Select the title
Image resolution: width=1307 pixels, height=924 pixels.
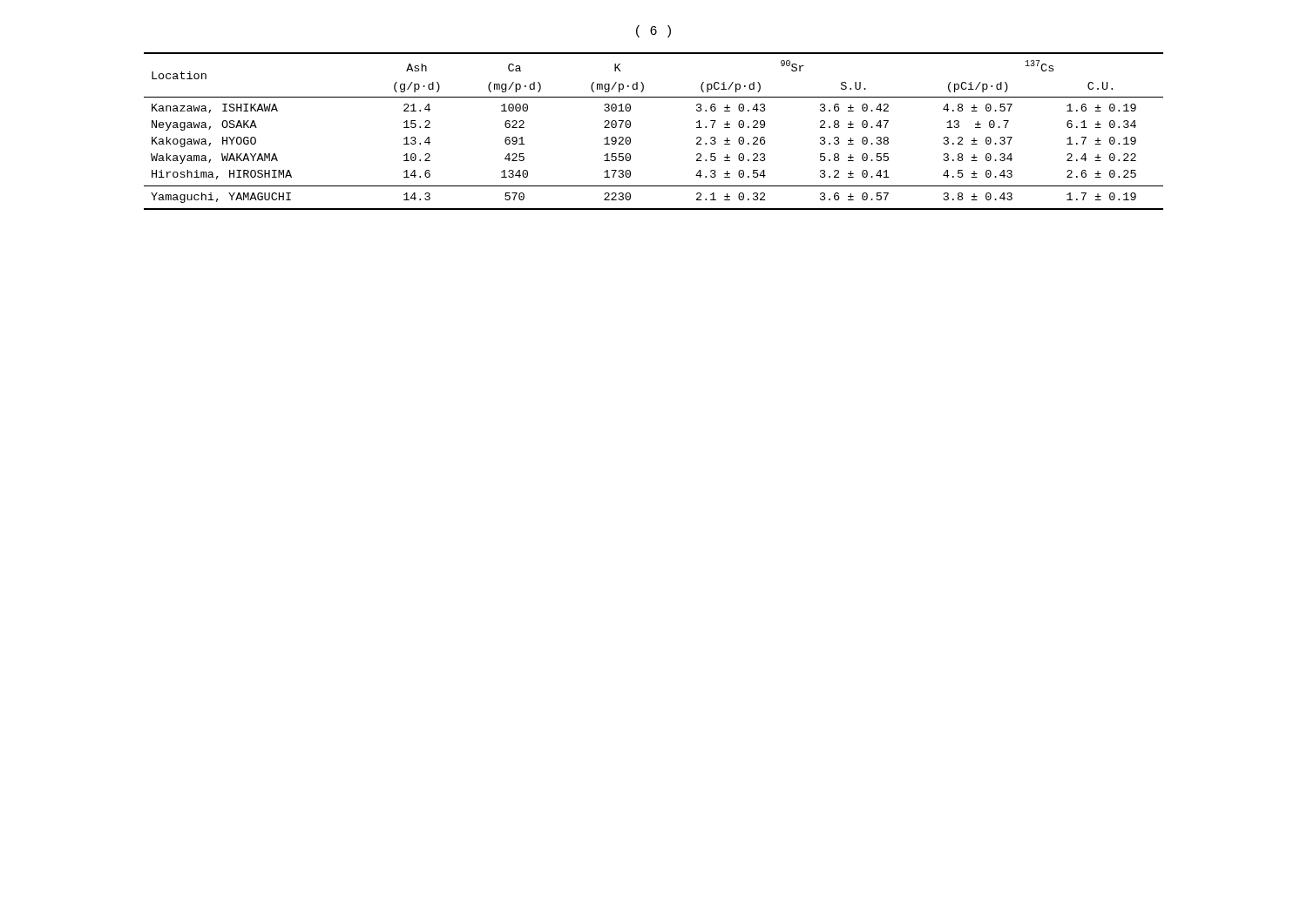pyautogui.click(x=654, y=32)
